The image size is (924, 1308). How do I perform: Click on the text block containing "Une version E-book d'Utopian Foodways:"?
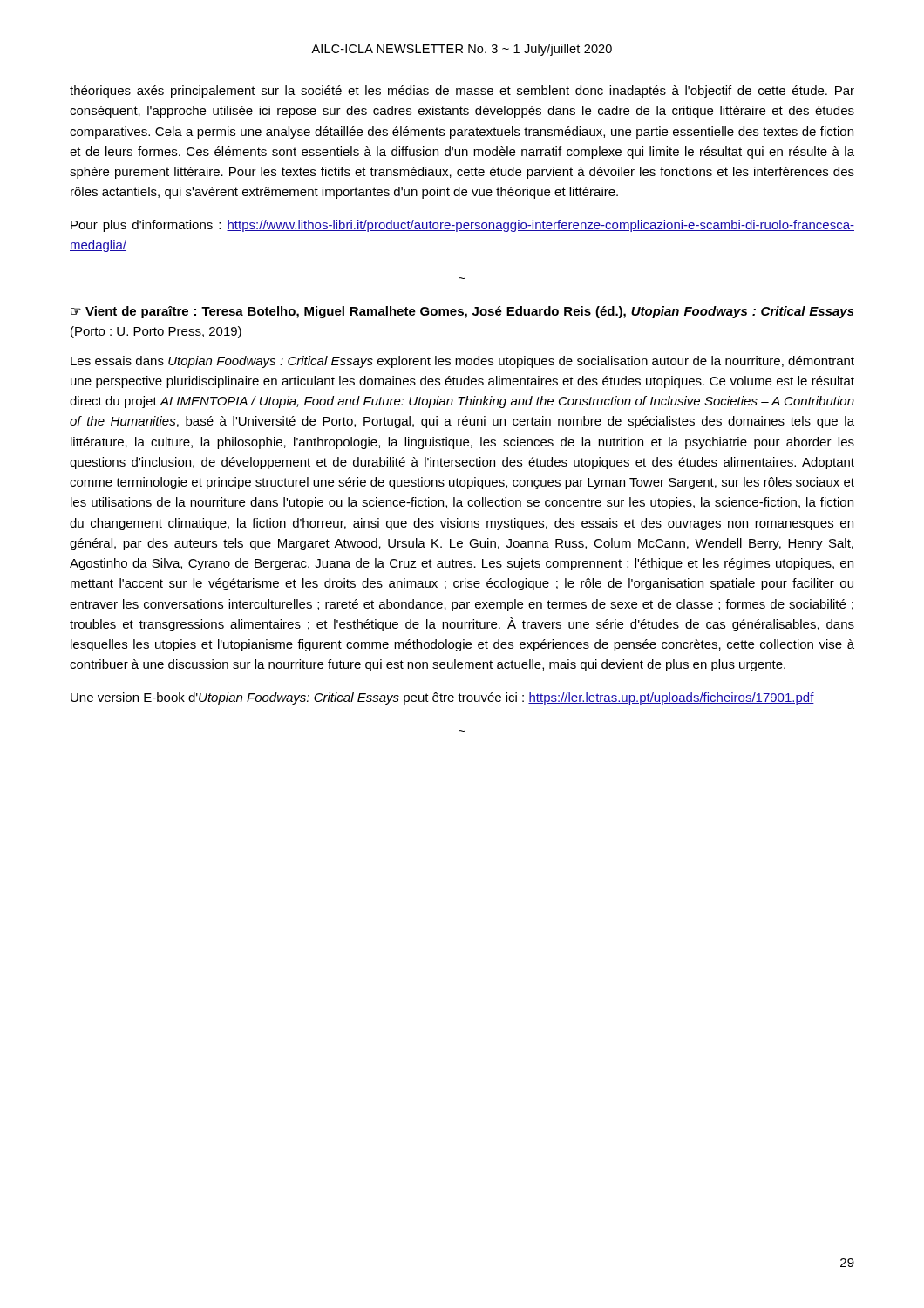(x=442, y=697)
